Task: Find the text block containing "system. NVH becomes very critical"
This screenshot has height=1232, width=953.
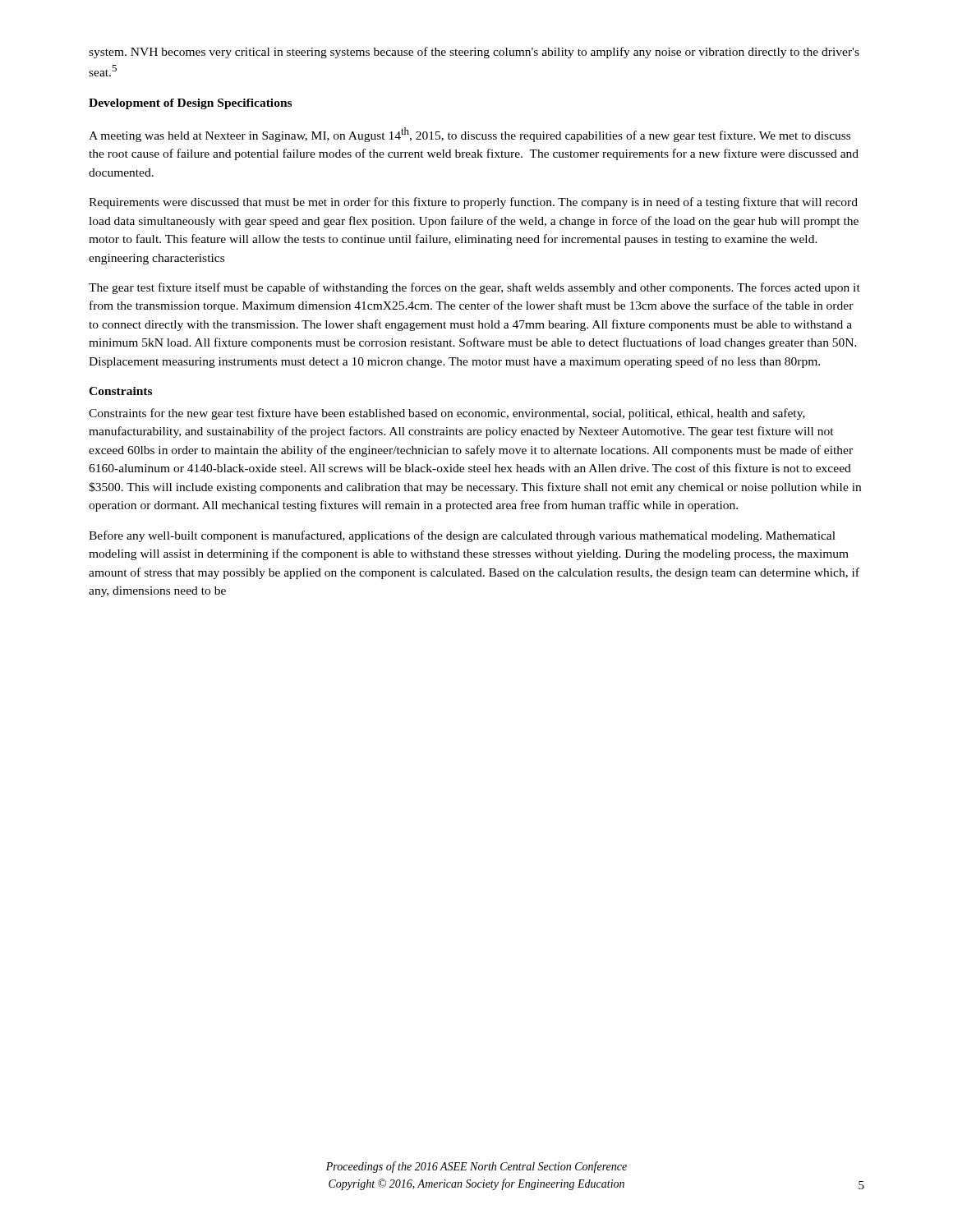Action: [476, 62]
